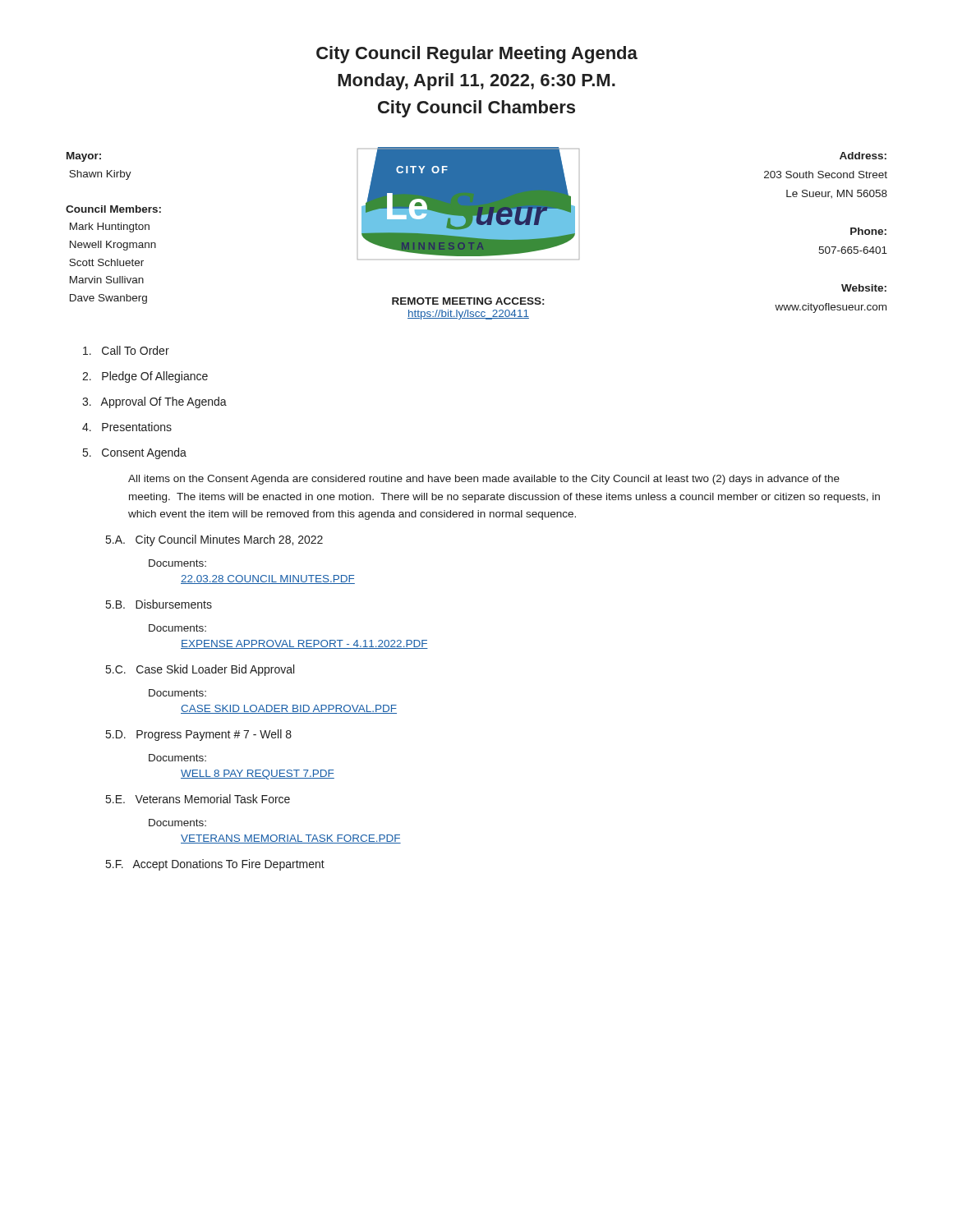
Task: Find "WELL 8 PAY REQUEST 7.PDF" on this page
Action: tap(258, 773)
